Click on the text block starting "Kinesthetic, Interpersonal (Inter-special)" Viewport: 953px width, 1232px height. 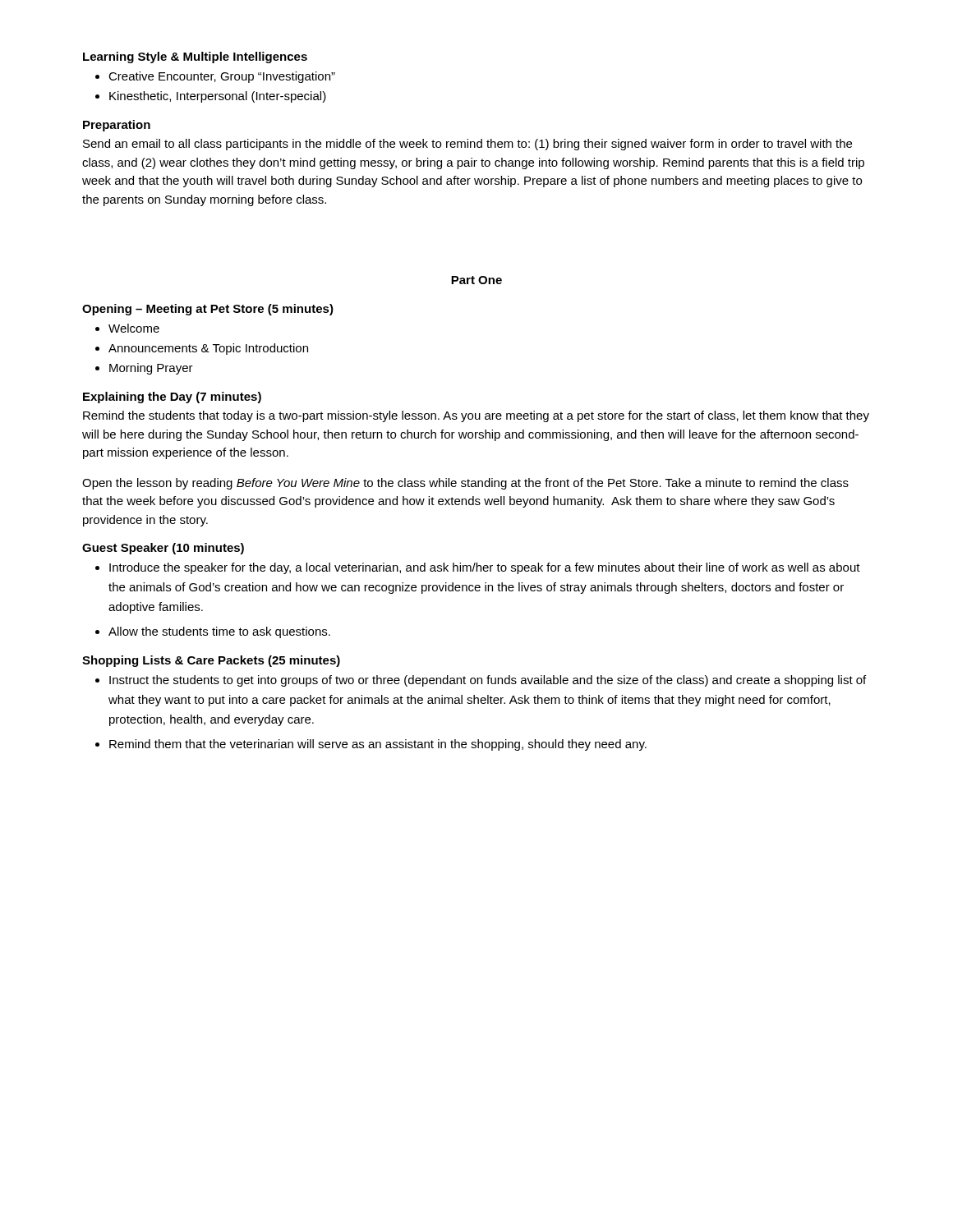tap(217, 96)
